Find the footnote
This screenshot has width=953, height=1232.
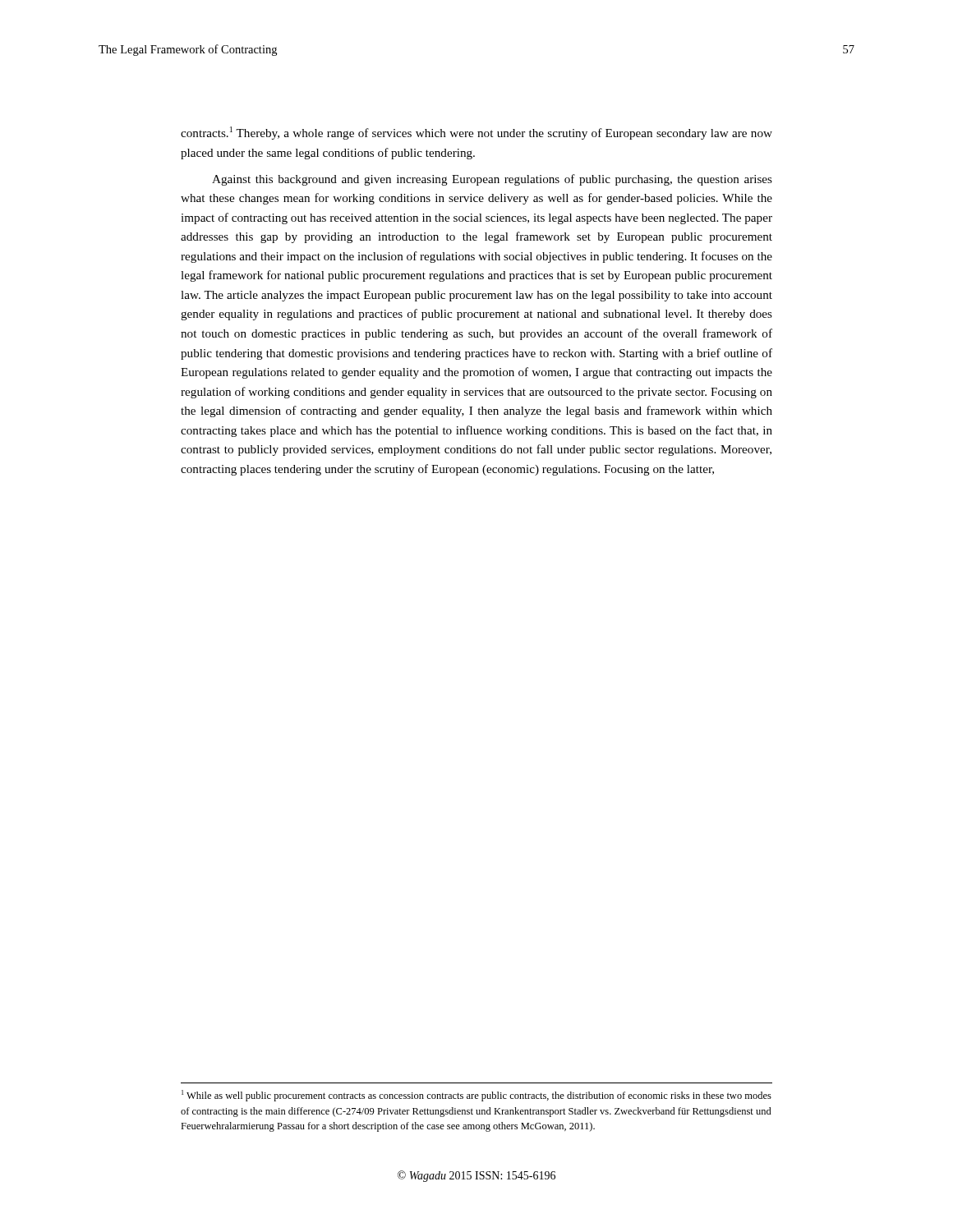tap(476, 1111)
